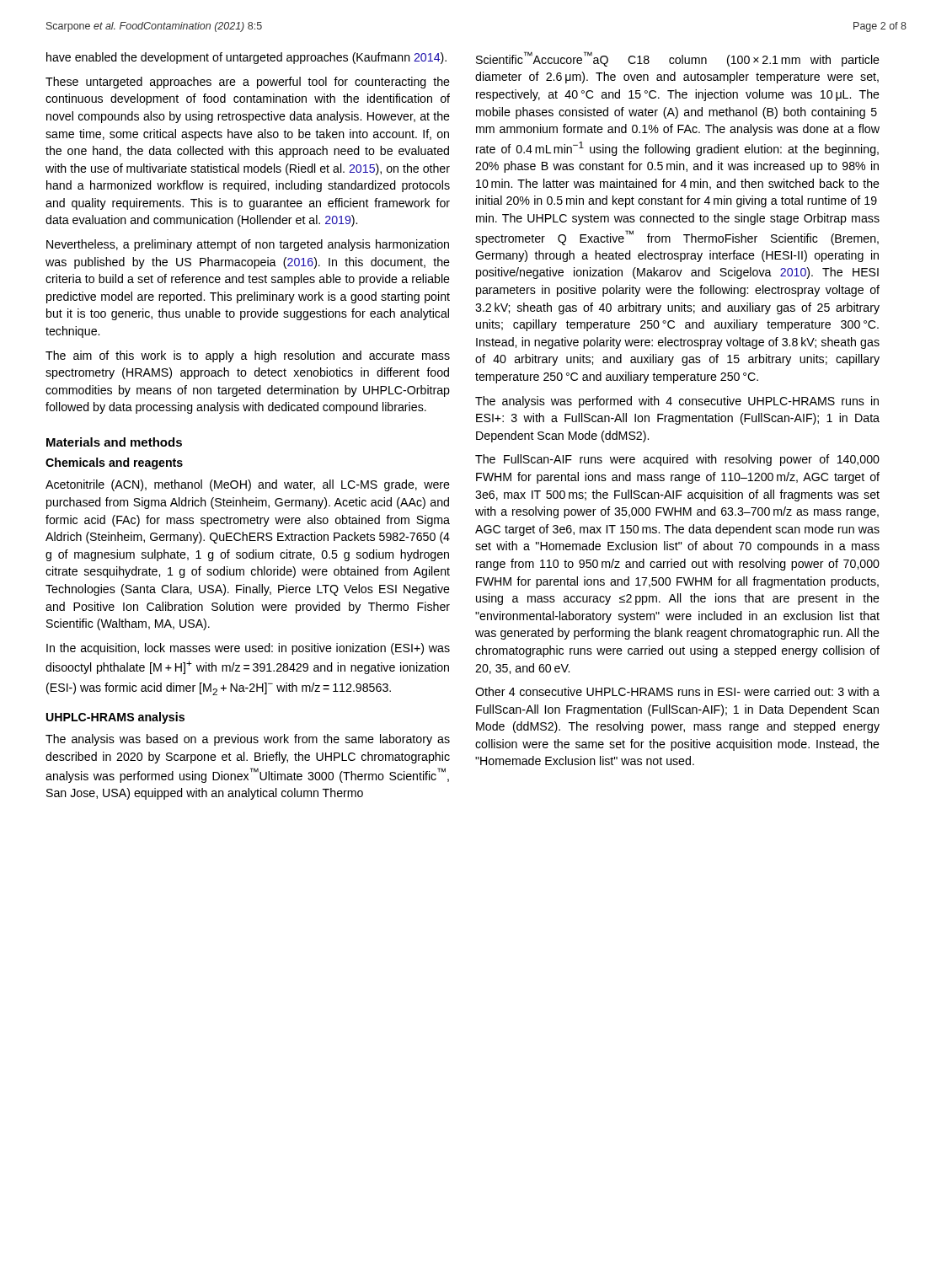Point to the block starting "Scientific™Accucore™aQ C18 column (100"
This screenshot has width=952, height=1264.
point(677,410)
